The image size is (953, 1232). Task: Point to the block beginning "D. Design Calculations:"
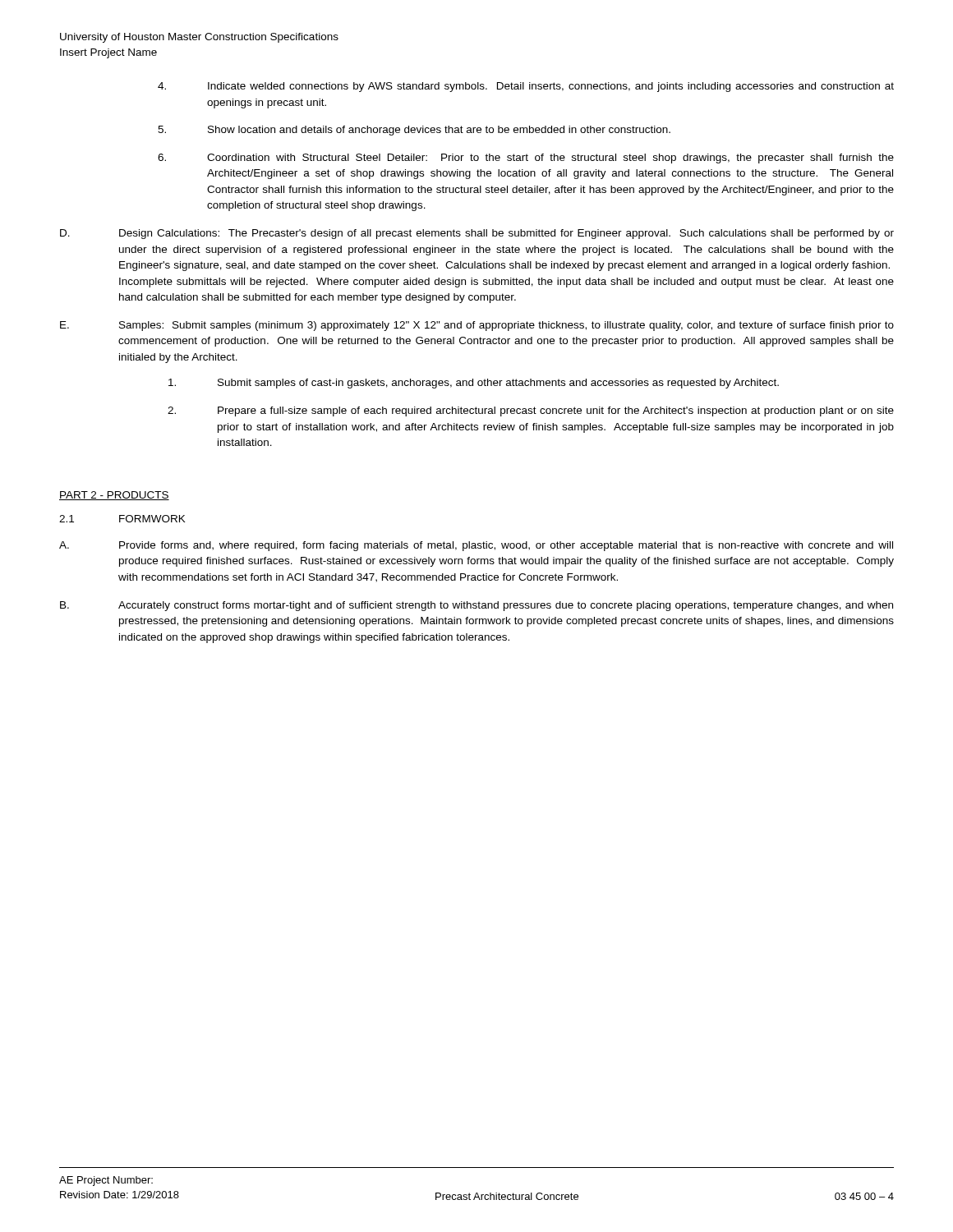tap(476, 265)
